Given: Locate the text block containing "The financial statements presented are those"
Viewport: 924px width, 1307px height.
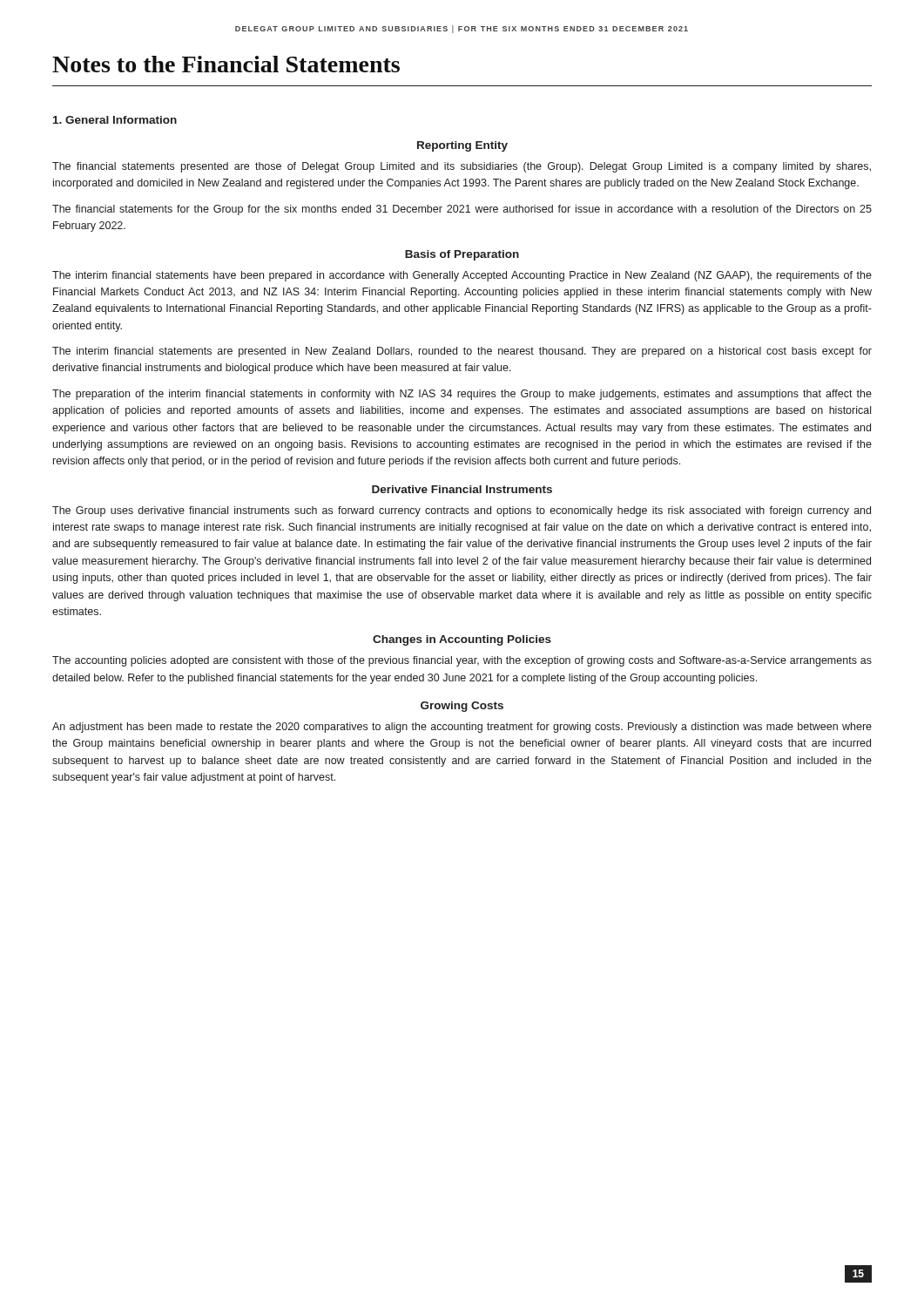Looking at the screenshot, I should click(462, 175).
